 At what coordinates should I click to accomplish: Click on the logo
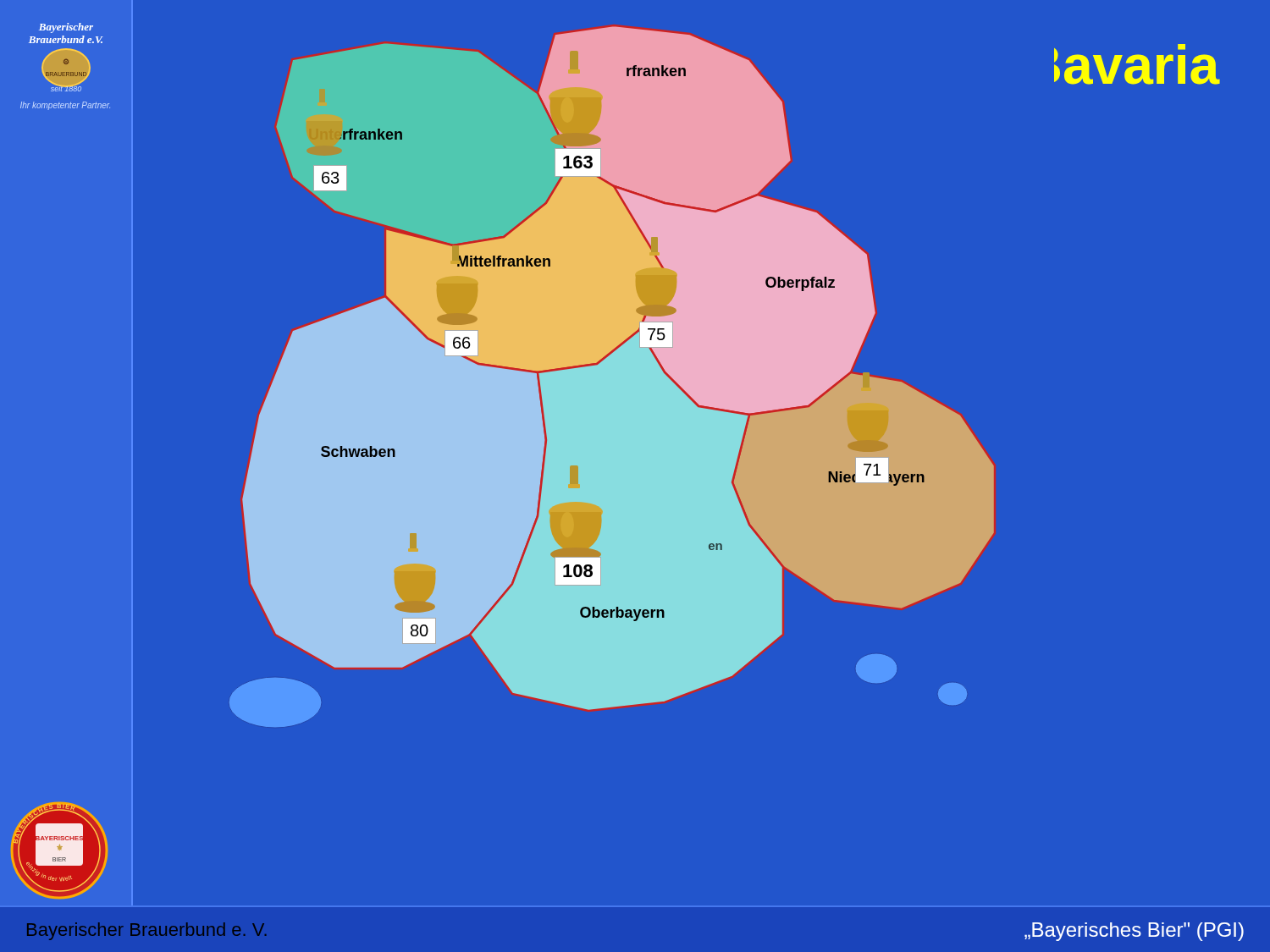click(x=59, y=850)
